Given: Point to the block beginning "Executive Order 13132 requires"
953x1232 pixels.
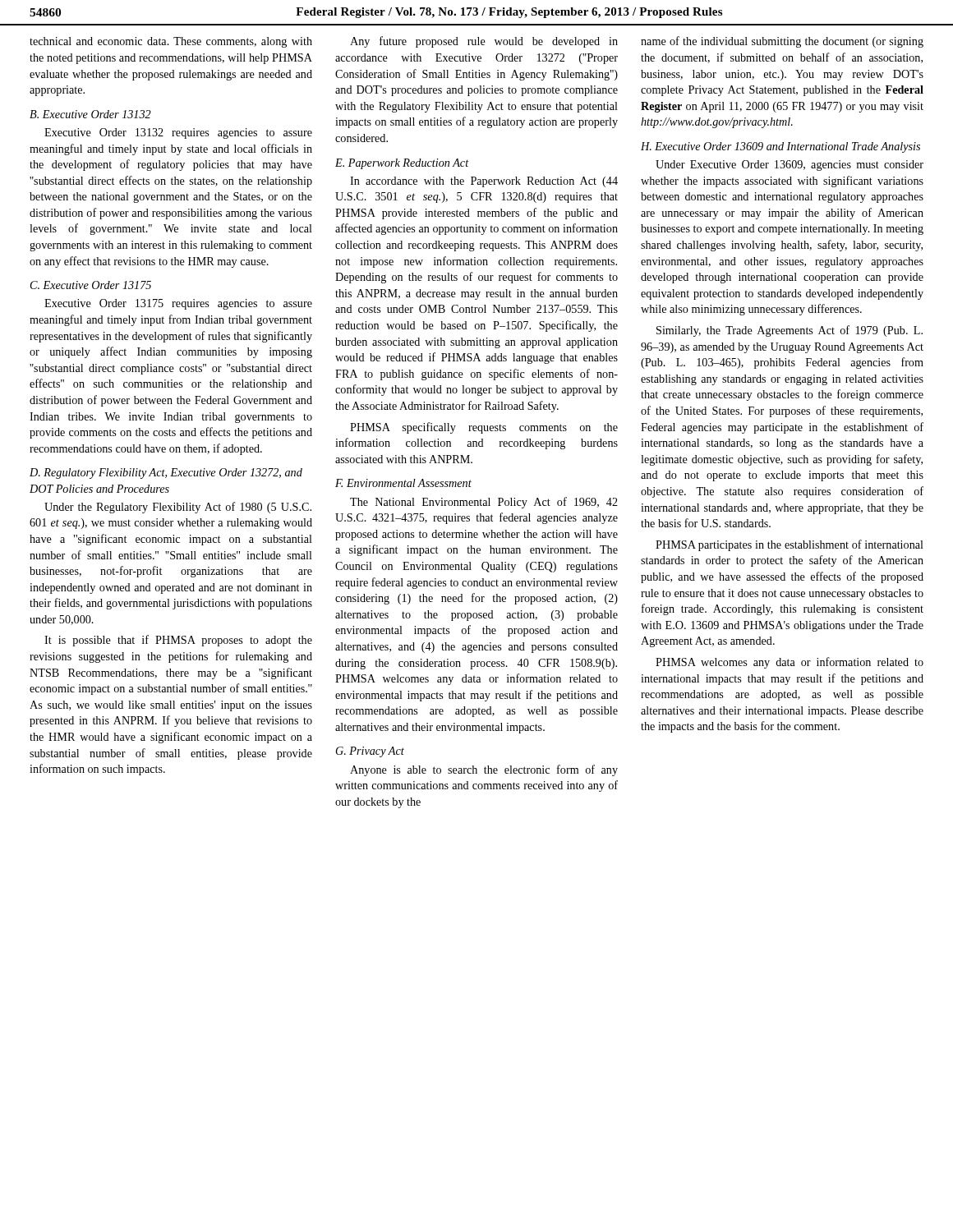Looking at the screenshot, I should pyautogui.click(x=171, y=197).
